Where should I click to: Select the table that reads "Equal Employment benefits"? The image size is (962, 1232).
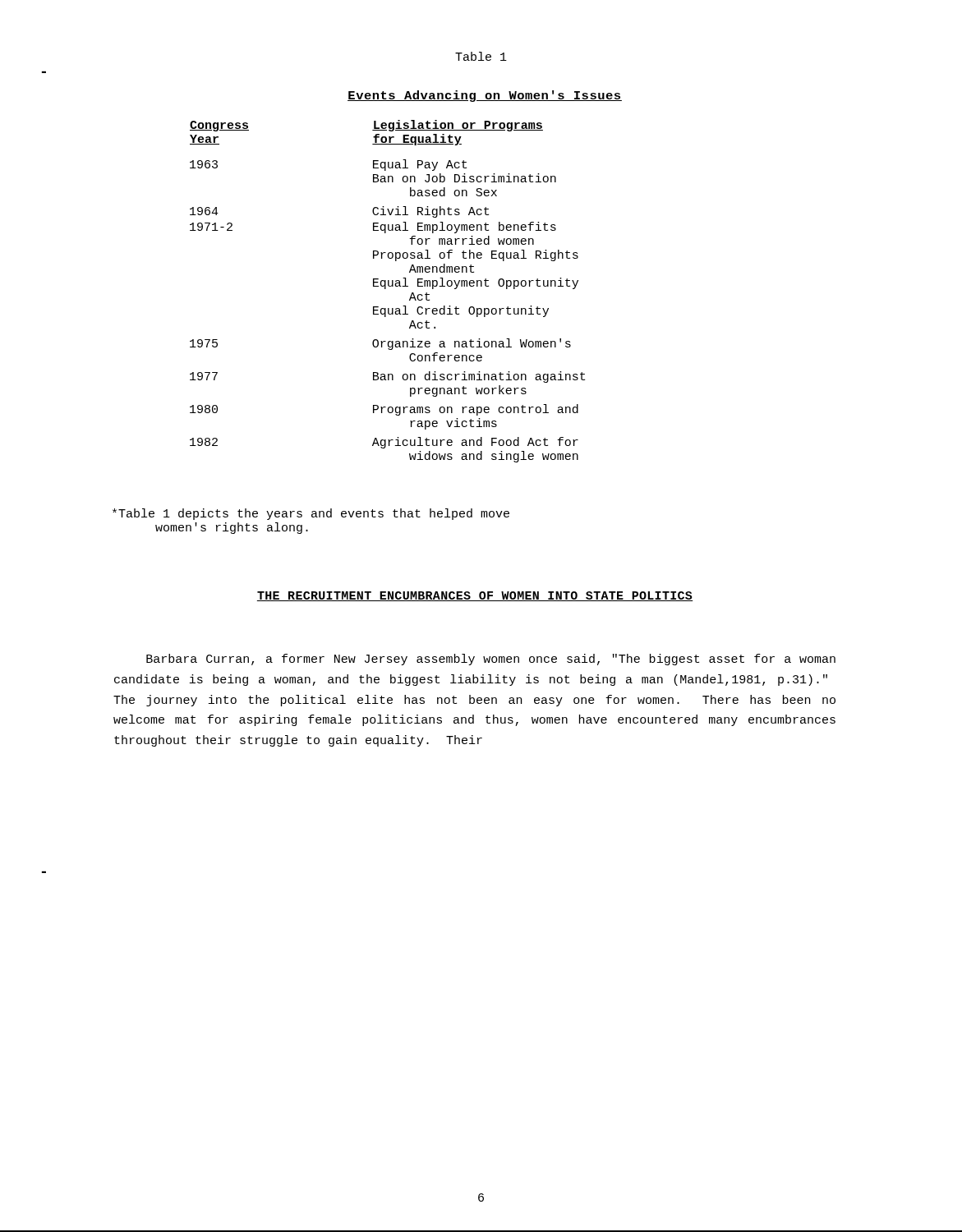tap(485, 277)
